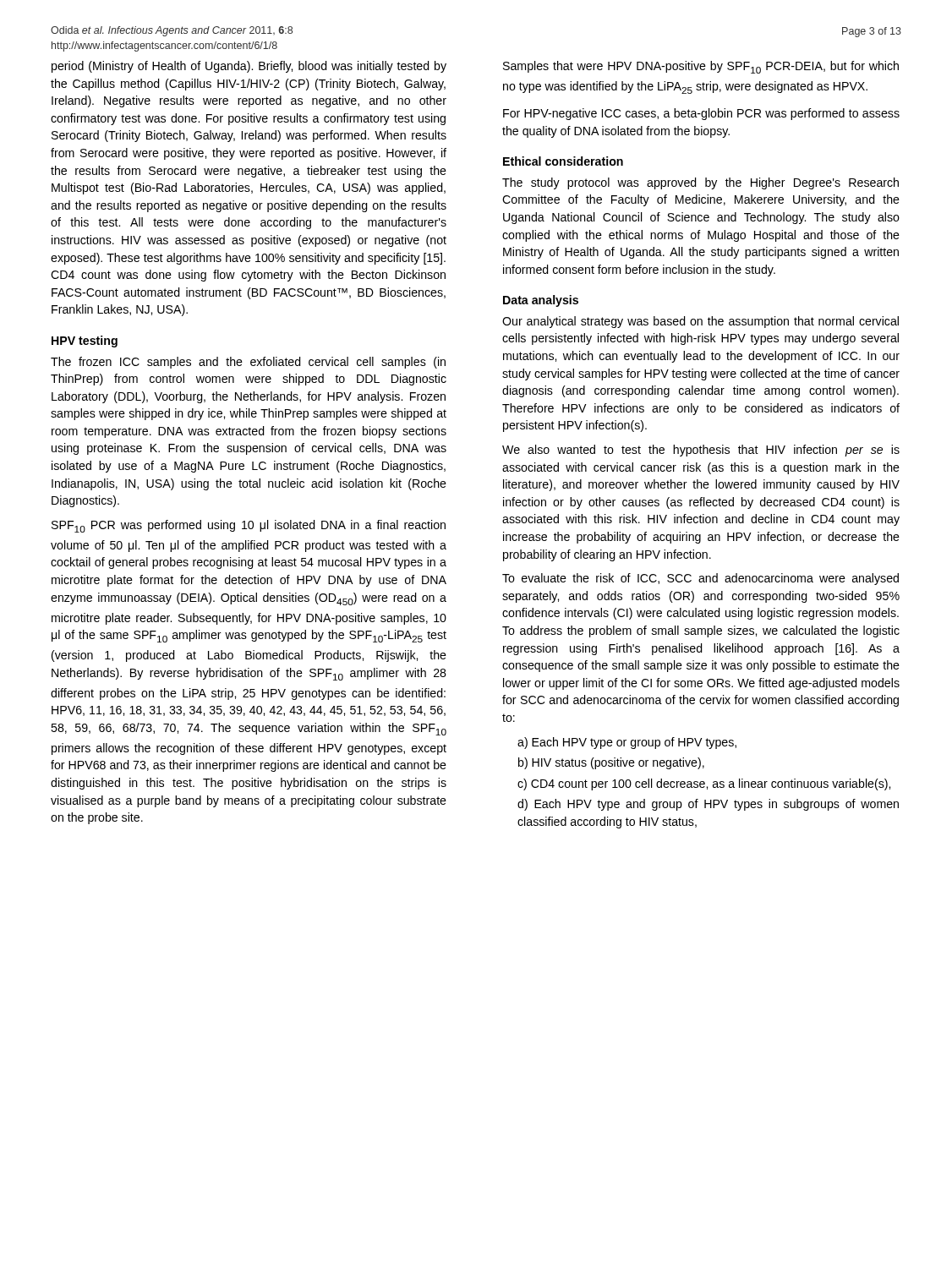Locate the text block that reads "SPF10 PCR was performed using 10"
952x1268 pixels.
coord(249,671)
